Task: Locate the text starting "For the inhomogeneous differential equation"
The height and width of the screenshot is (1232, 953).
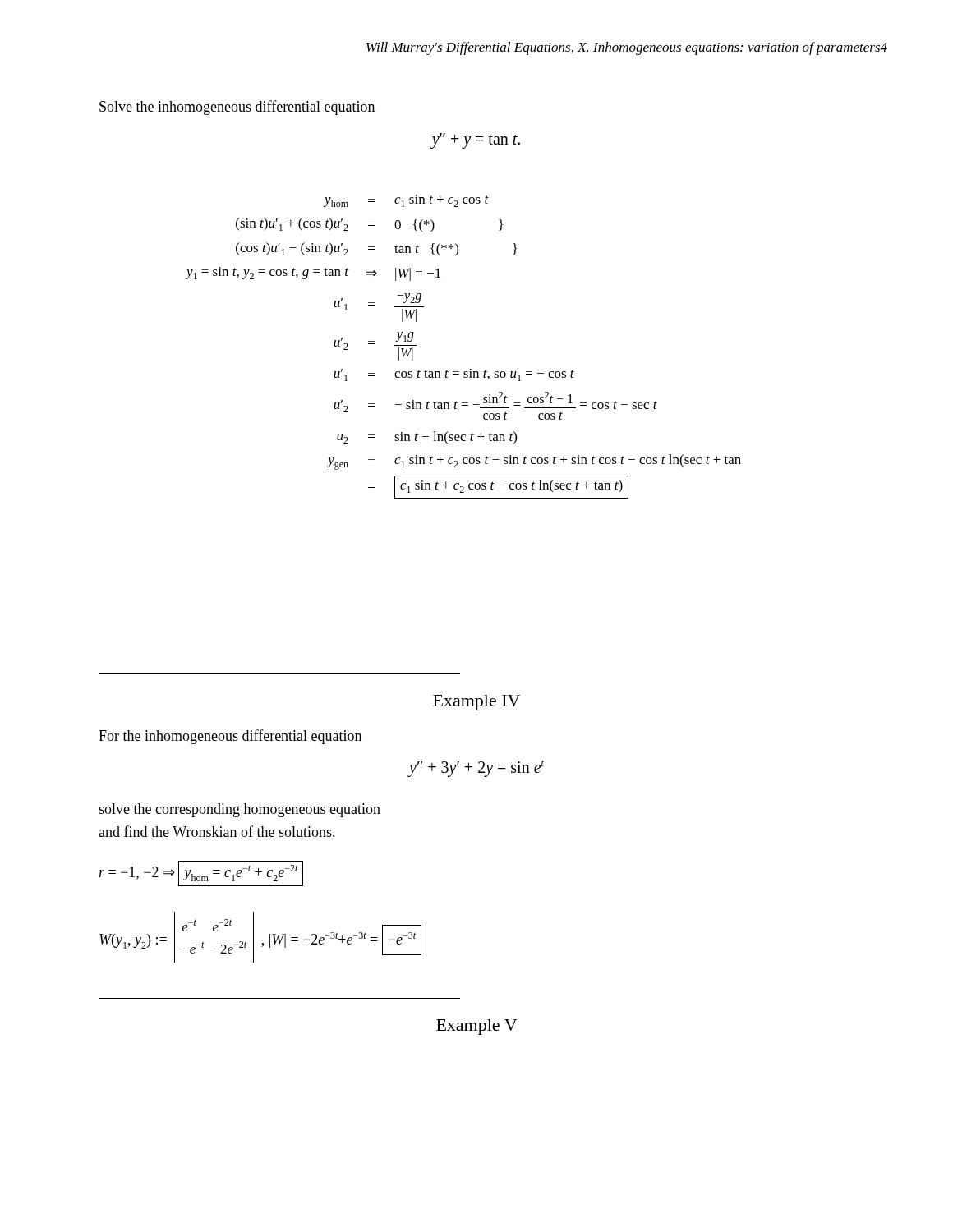Action: click(x=230, y=736)
